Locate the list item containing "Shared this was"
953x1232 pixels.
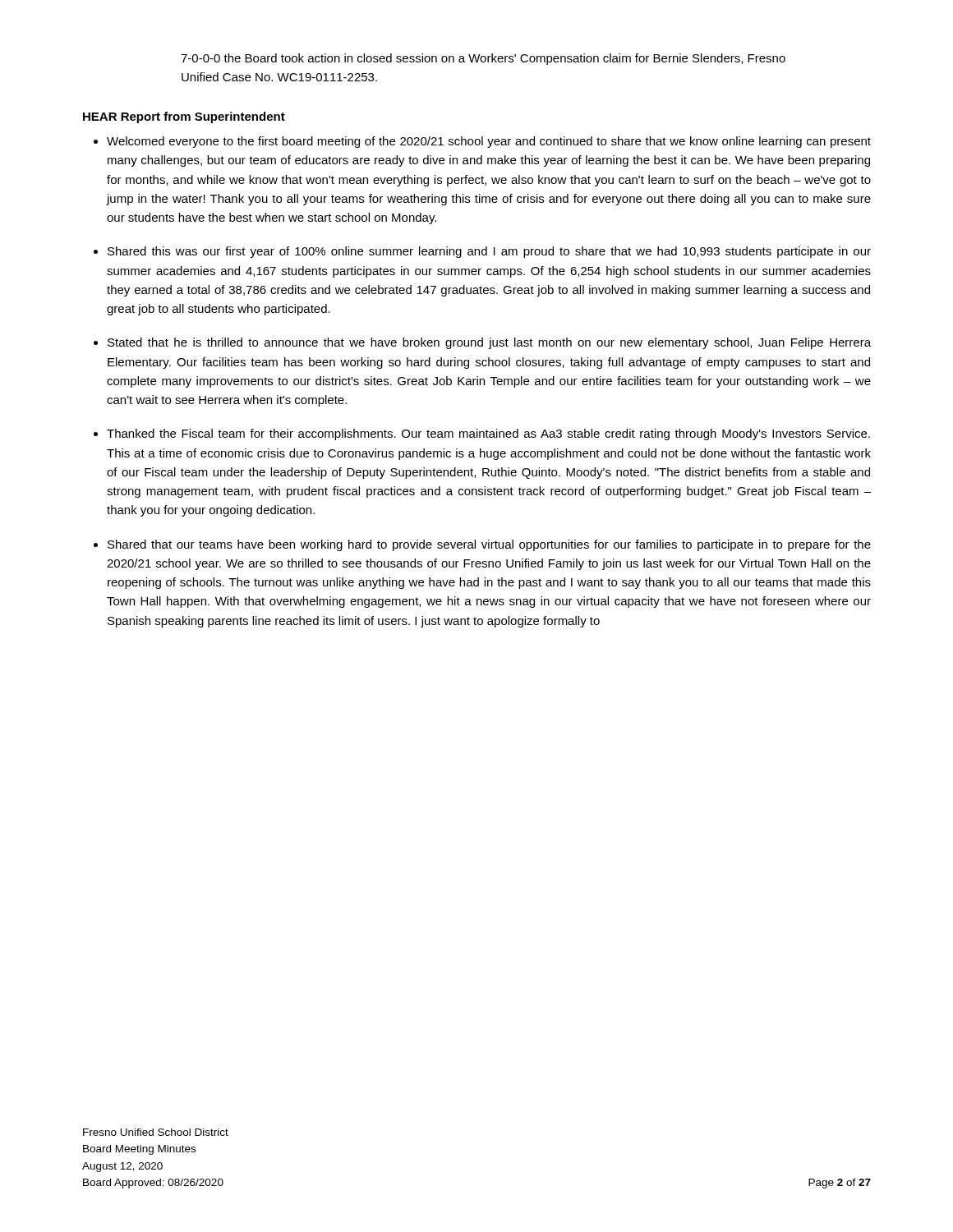(489, 280)
